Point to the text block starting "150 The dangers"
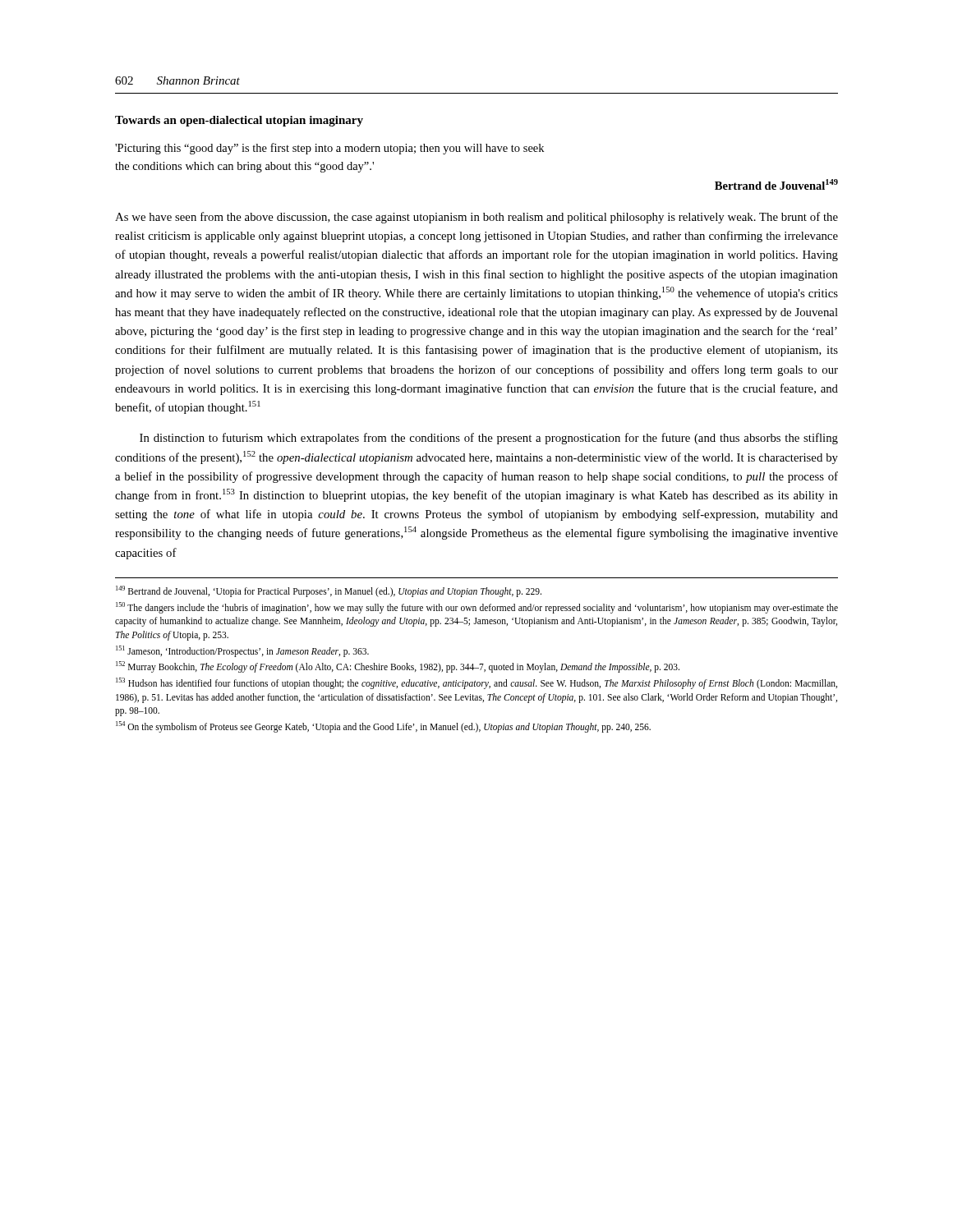This screenshot has width=953, height=1232. coord(476,620)
